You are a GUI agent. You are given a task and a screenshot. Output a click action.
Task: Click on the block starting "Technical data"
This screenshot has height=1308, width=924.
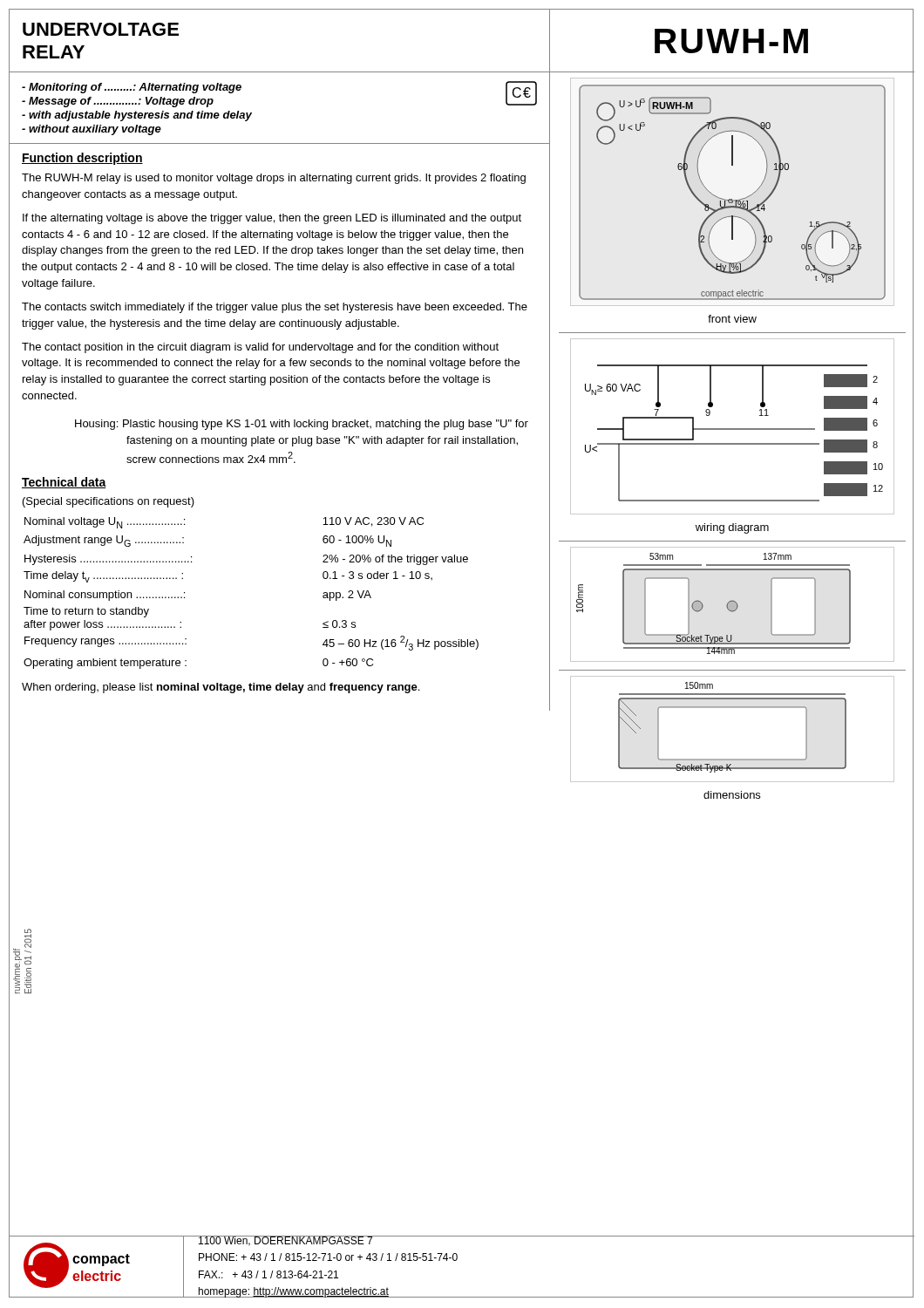tap(64, 482)
